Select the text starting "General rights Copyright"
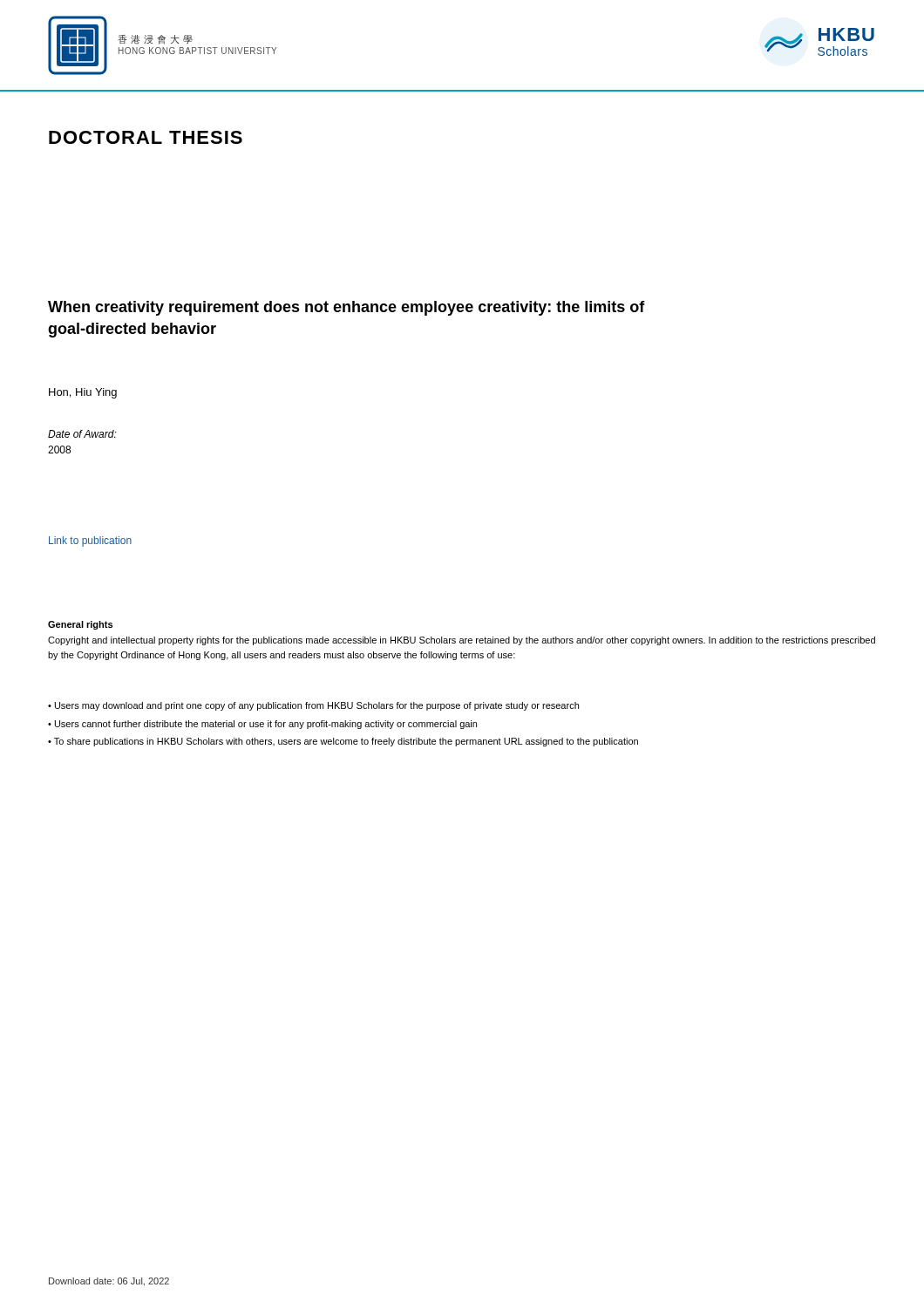Viewport: 924px width, 1308px height. coord(462,640)
